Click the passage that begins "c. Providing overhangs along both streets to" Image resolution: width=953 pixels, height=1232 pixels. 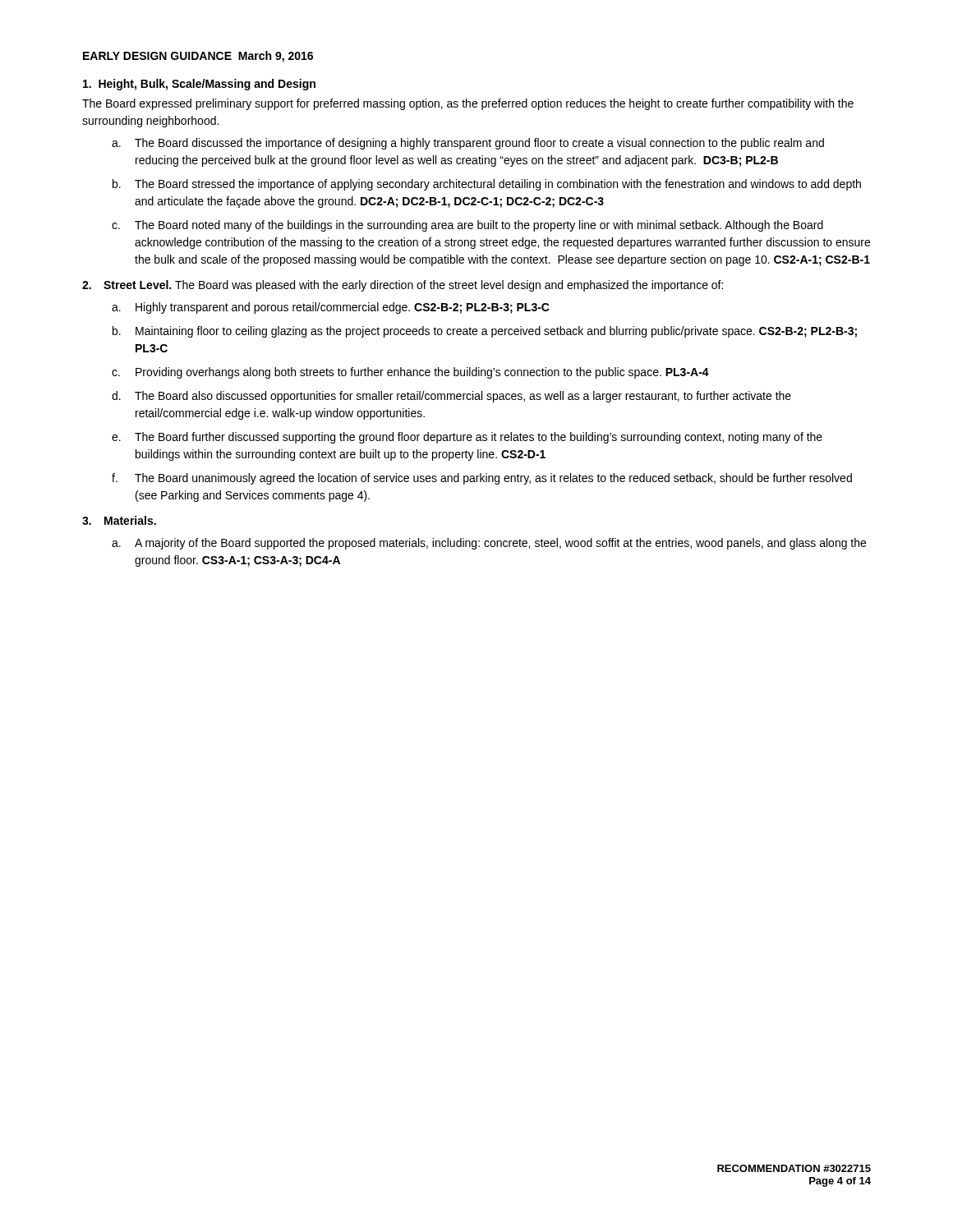coord(410,372)
